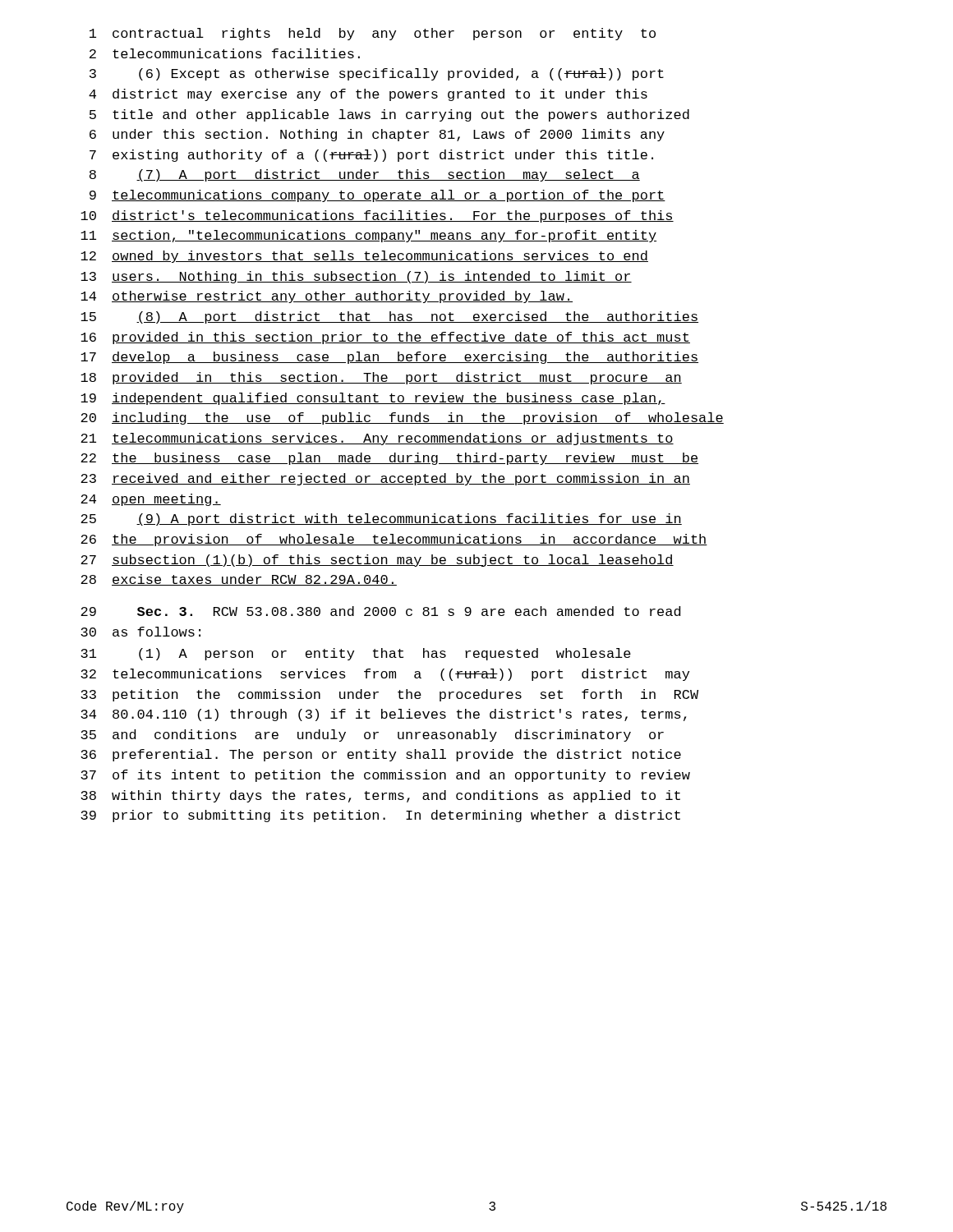The width and height of the screenshot is (953, 1232).
Task: Navigate to the block starting "21 telecommunications services. Any recommendations or adjustments"
Action: pyautogui.click(x=476, y=440)
